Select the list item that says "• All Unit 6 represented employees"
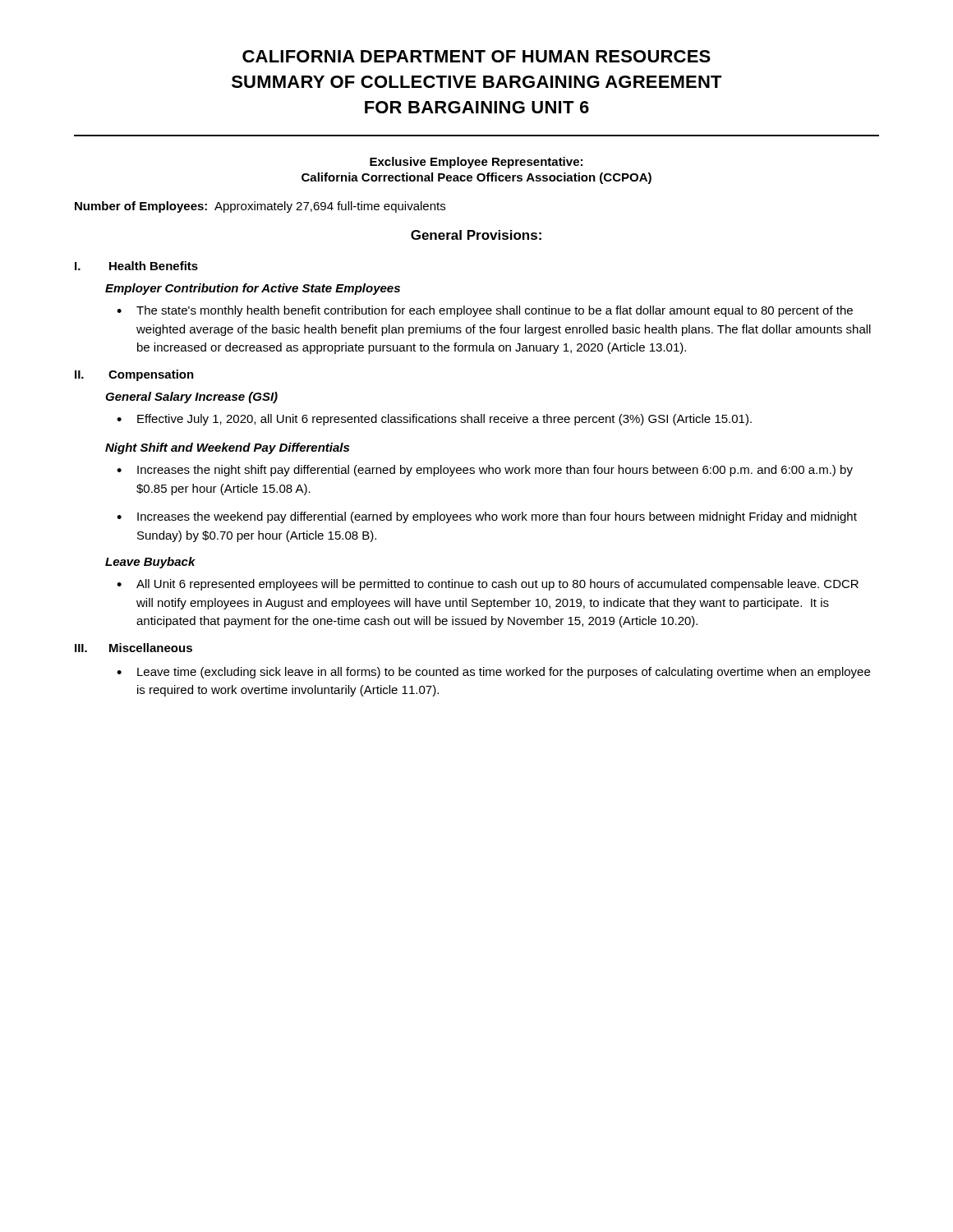953x1232 pixels. click(x=498, y=603)
